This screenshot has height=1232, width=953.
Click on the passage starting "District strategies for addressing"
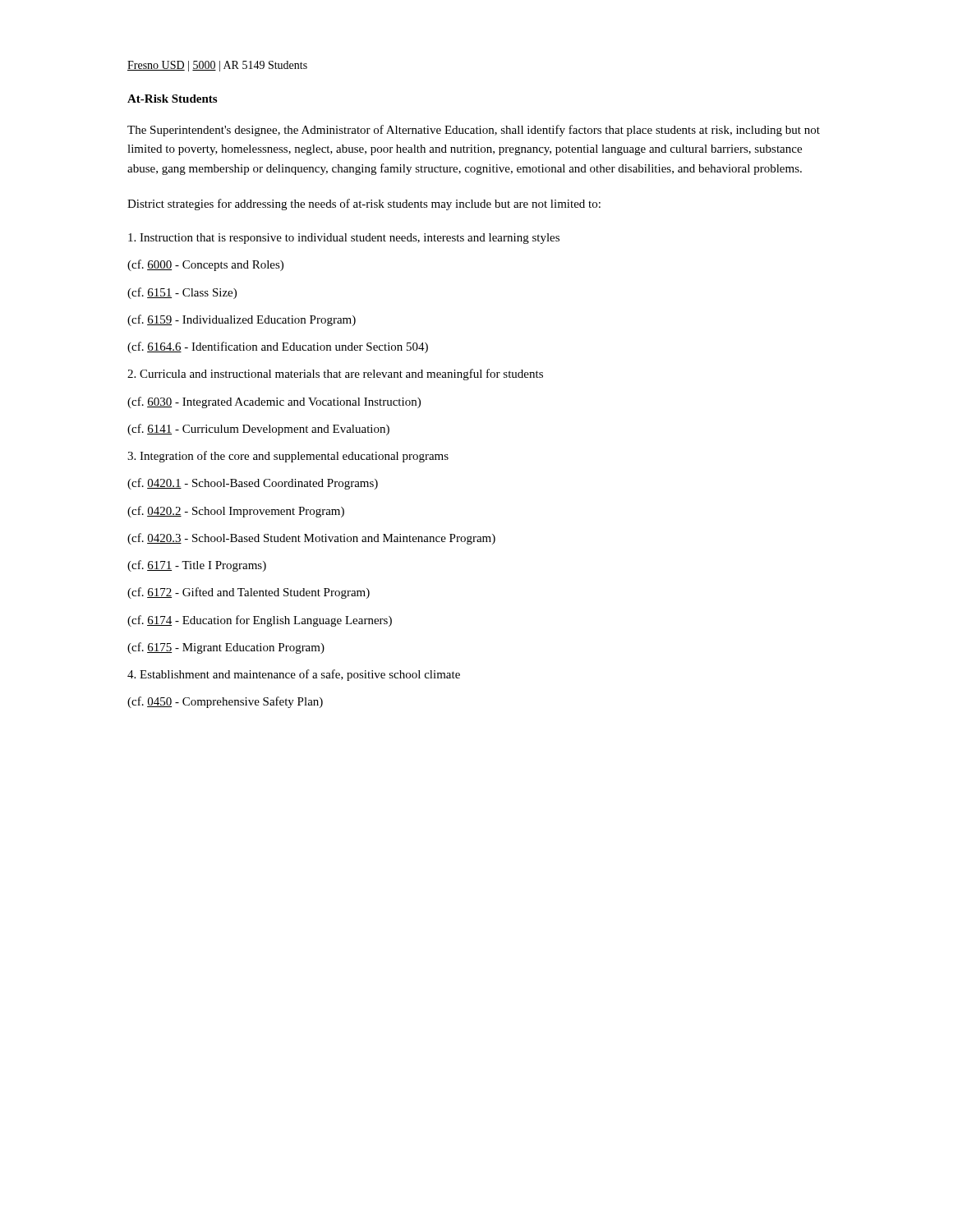(x=364, y=203)
